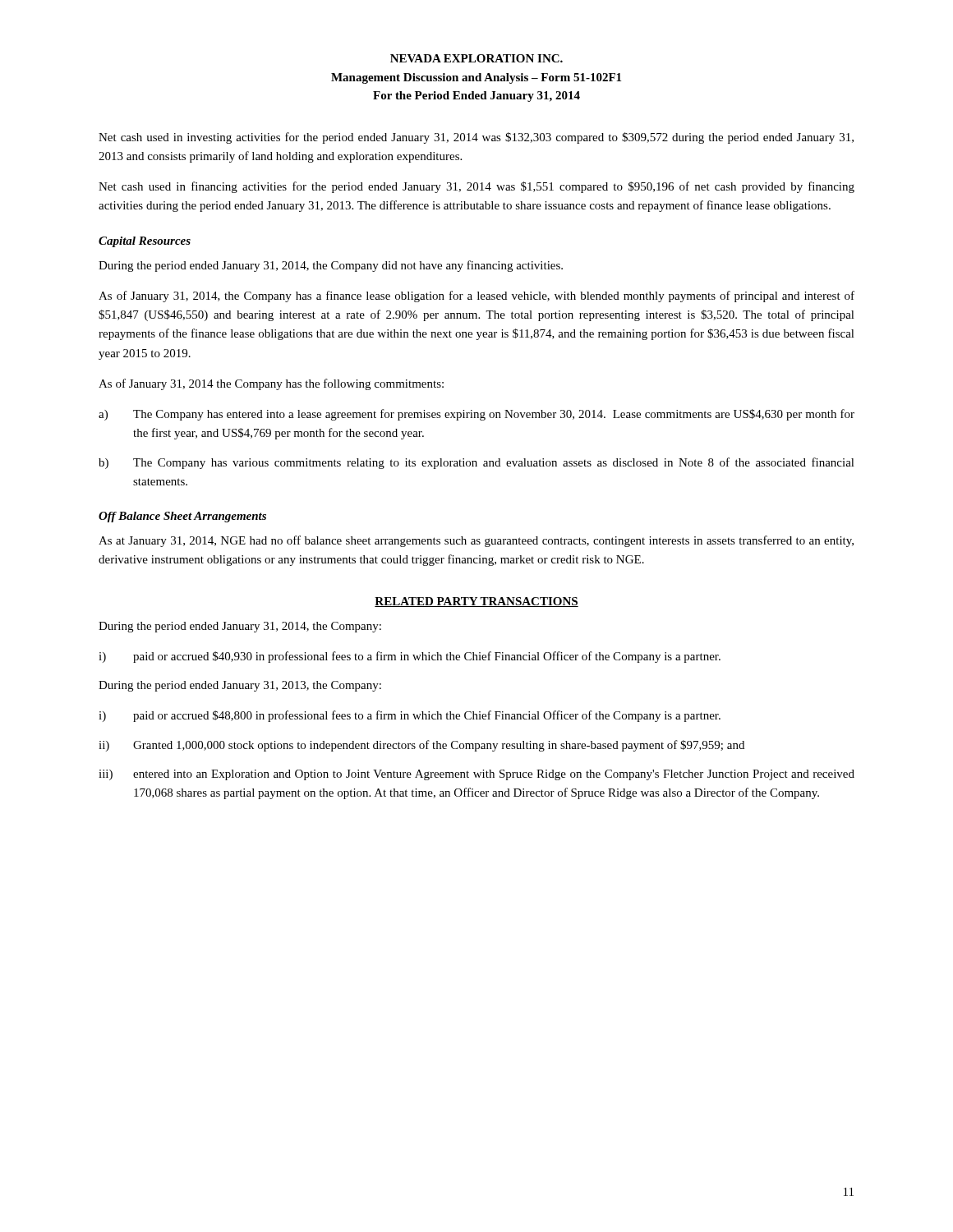The width and height of the screenshot is (953, 1232).
Task: Find "Off Balance Sheet Arrangements" on this page
Action: [x=183, y=516]
